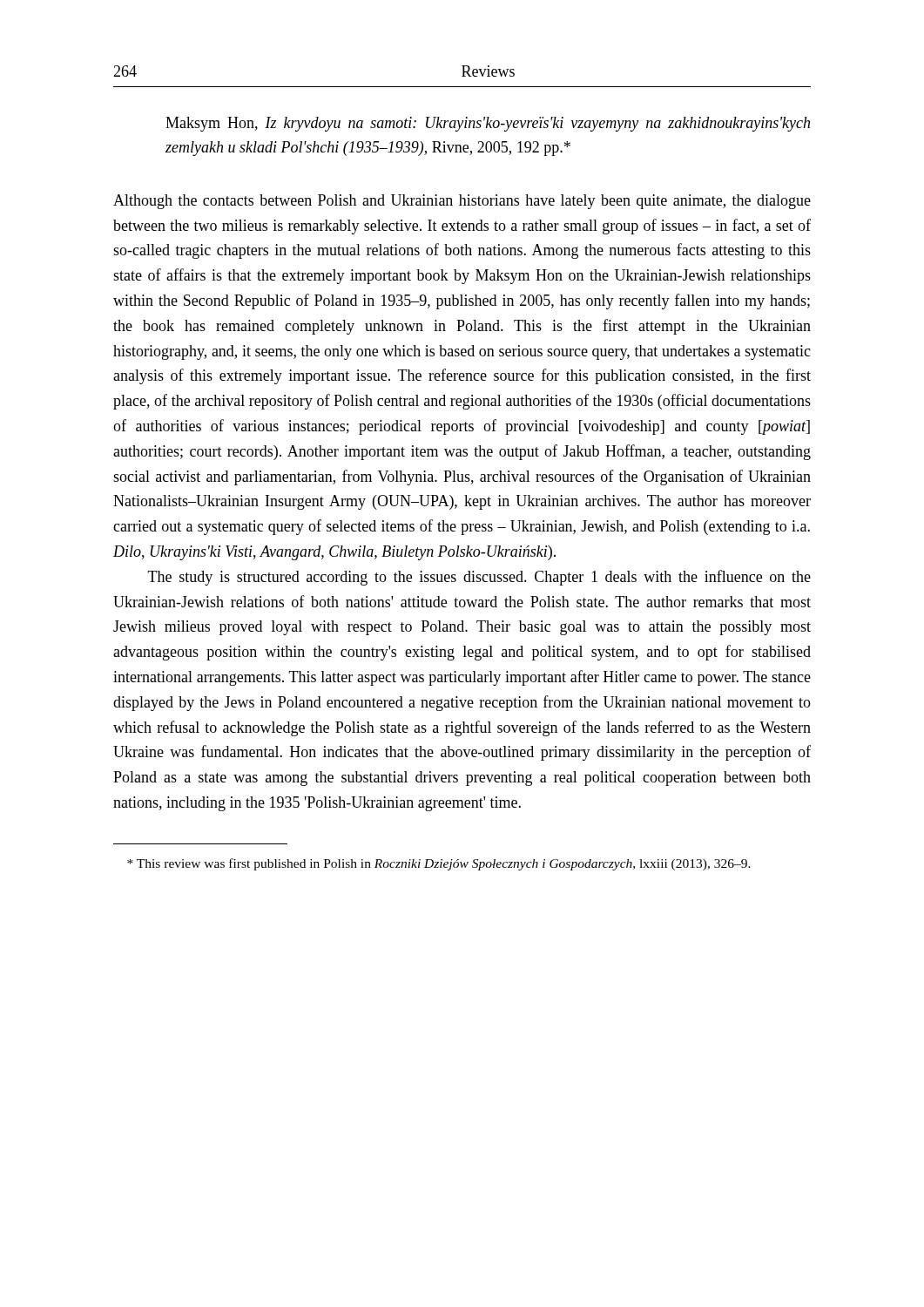Find the text block that reads "The study is structured according to the issues"

coord(462,690)
